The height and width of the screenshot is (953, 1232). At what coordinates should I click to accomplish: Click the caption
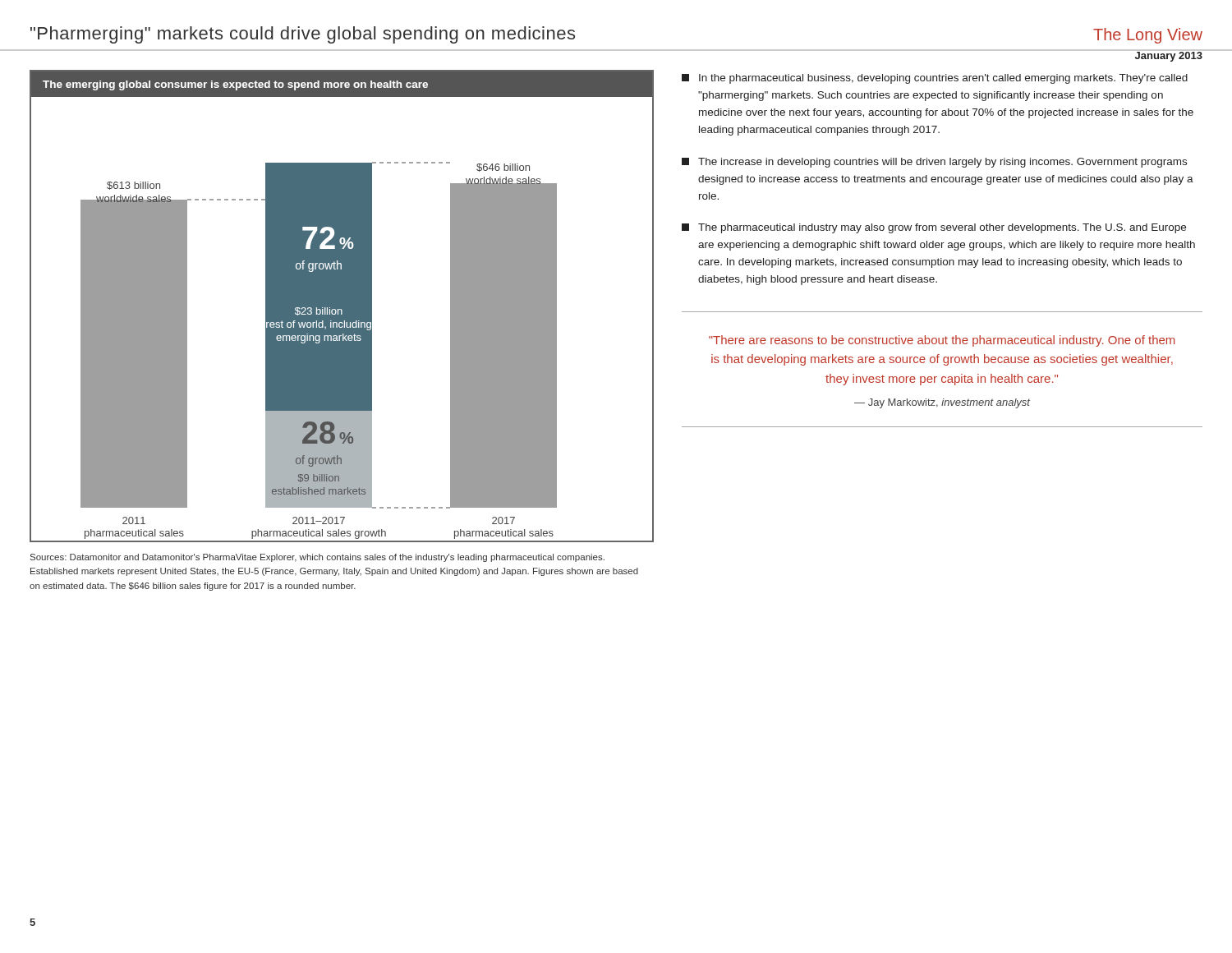click(236, 84)
